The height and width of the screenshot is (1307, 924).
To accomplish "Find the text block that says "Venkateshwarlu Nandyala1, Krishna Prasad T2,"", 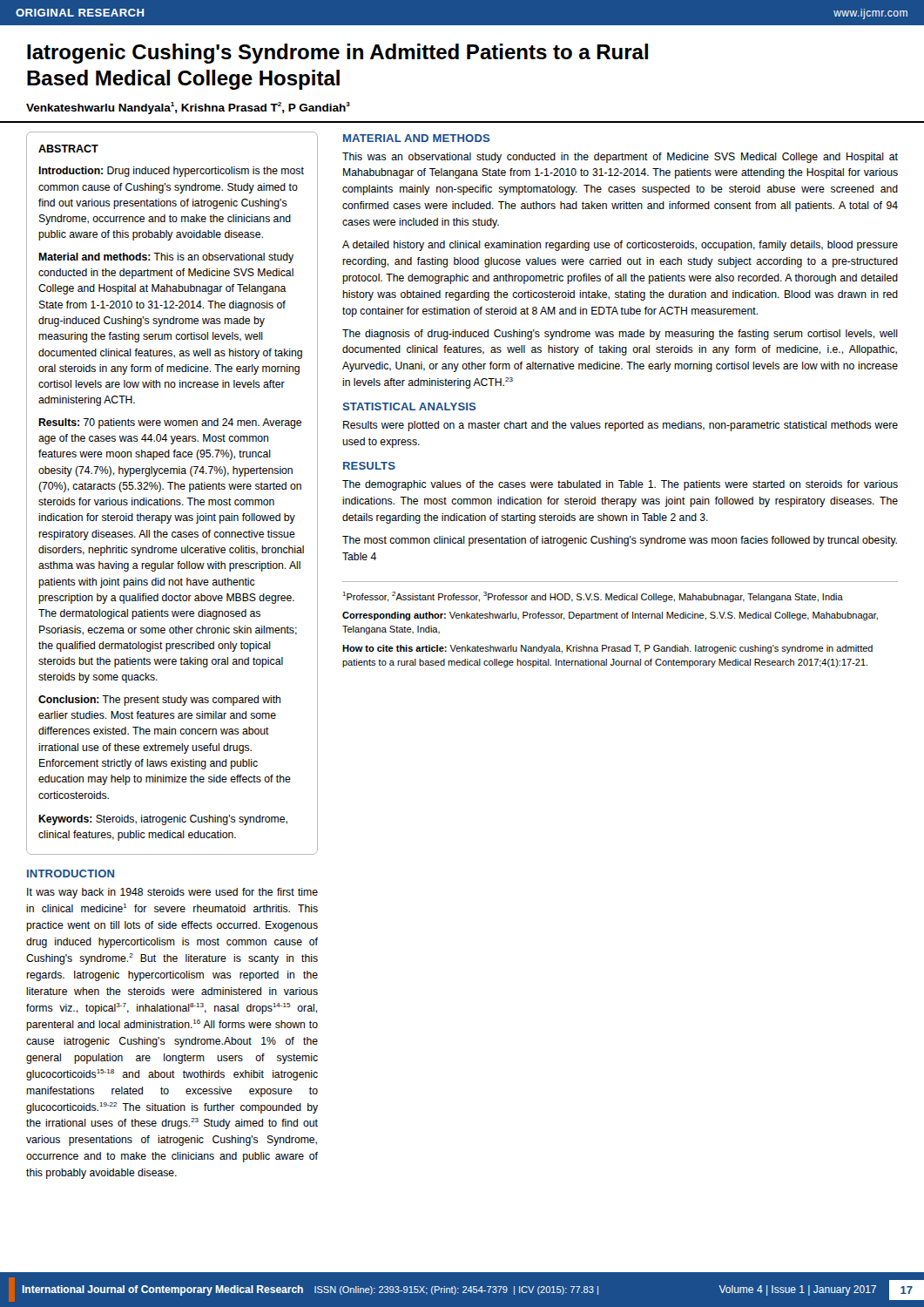I will tap(188, 107).
